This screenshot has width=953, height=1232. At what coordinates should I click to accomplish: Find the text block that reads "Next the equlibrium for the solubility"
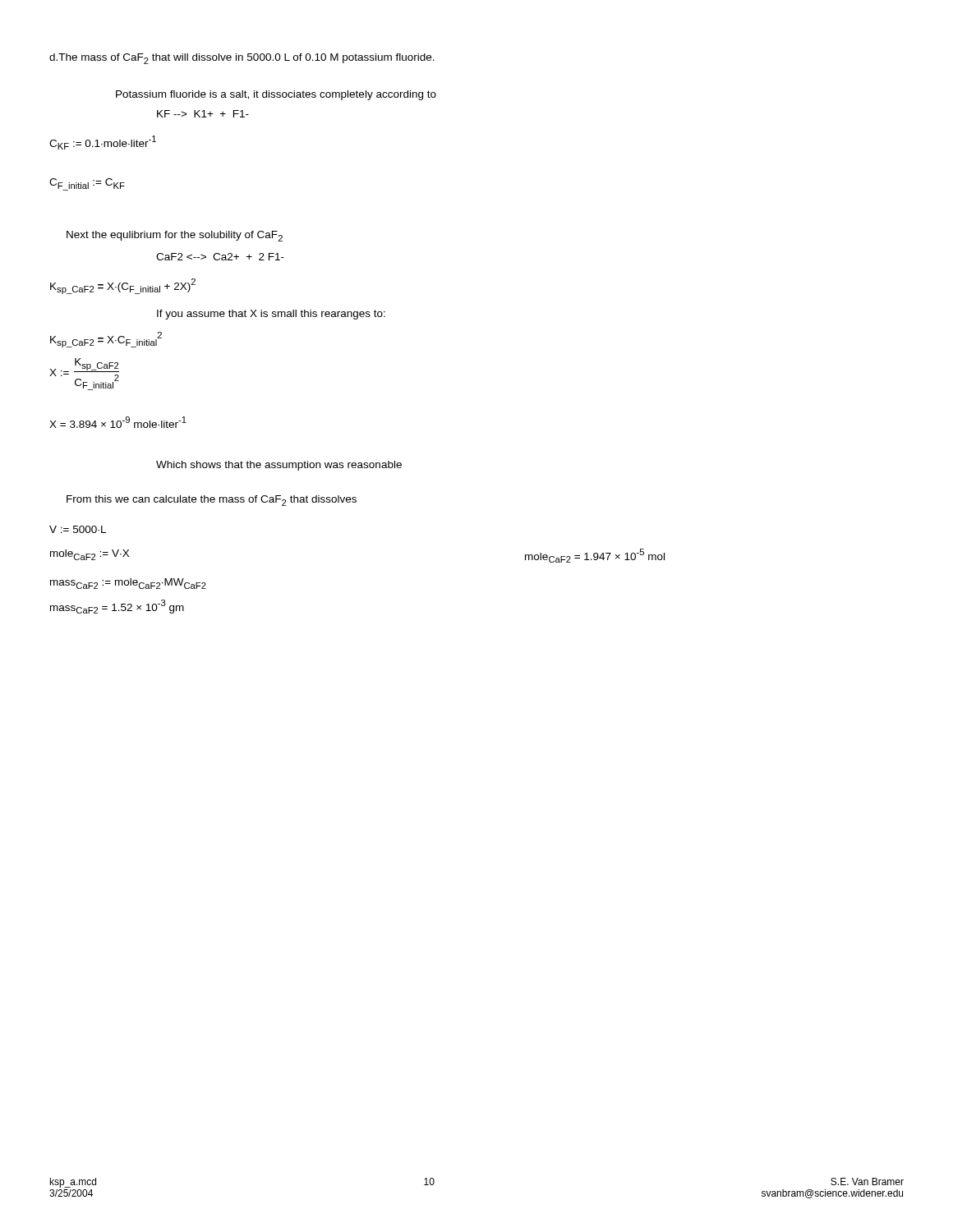tap(174, 236)
